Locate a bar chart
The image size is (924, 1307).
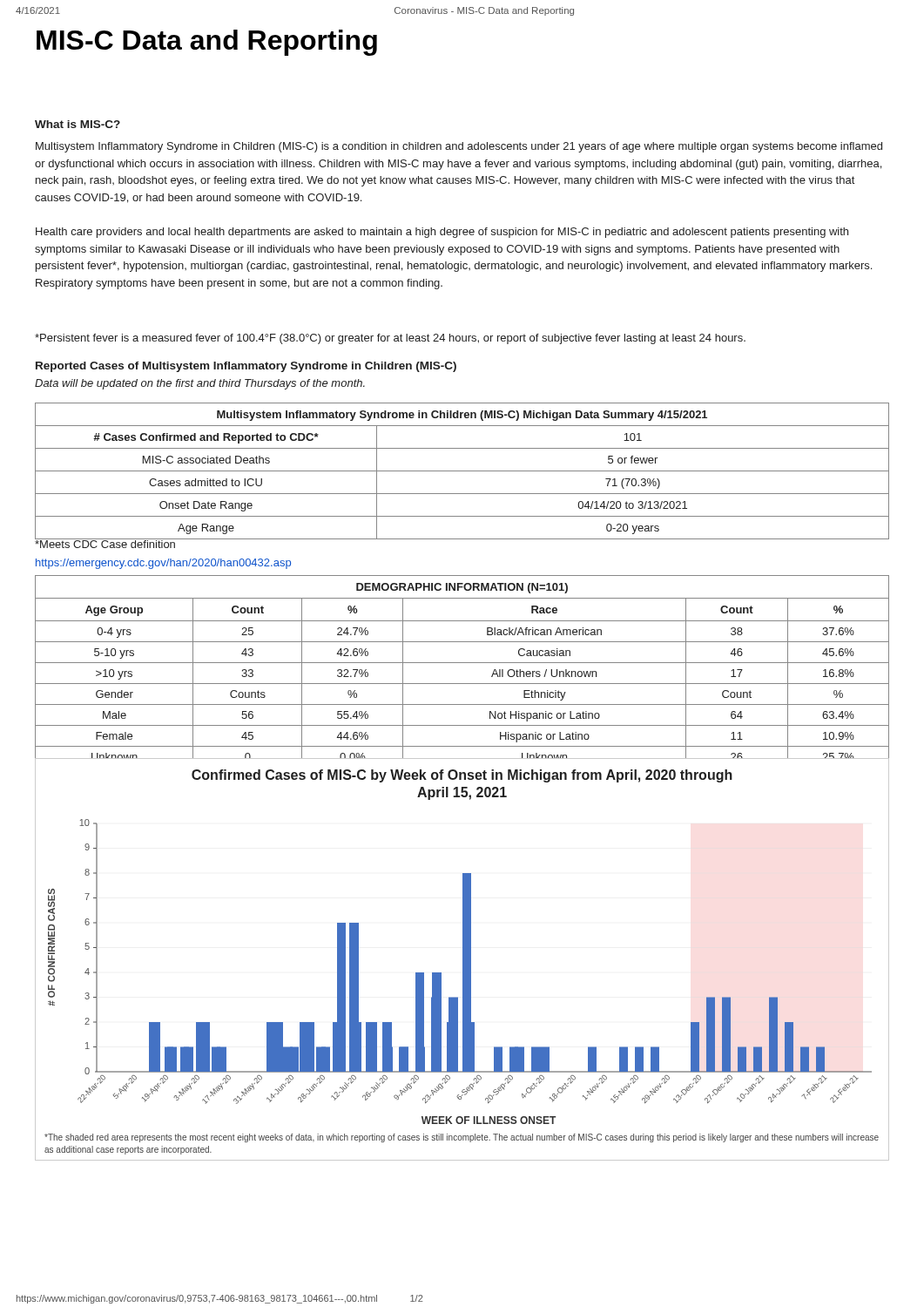click(462, 959)
